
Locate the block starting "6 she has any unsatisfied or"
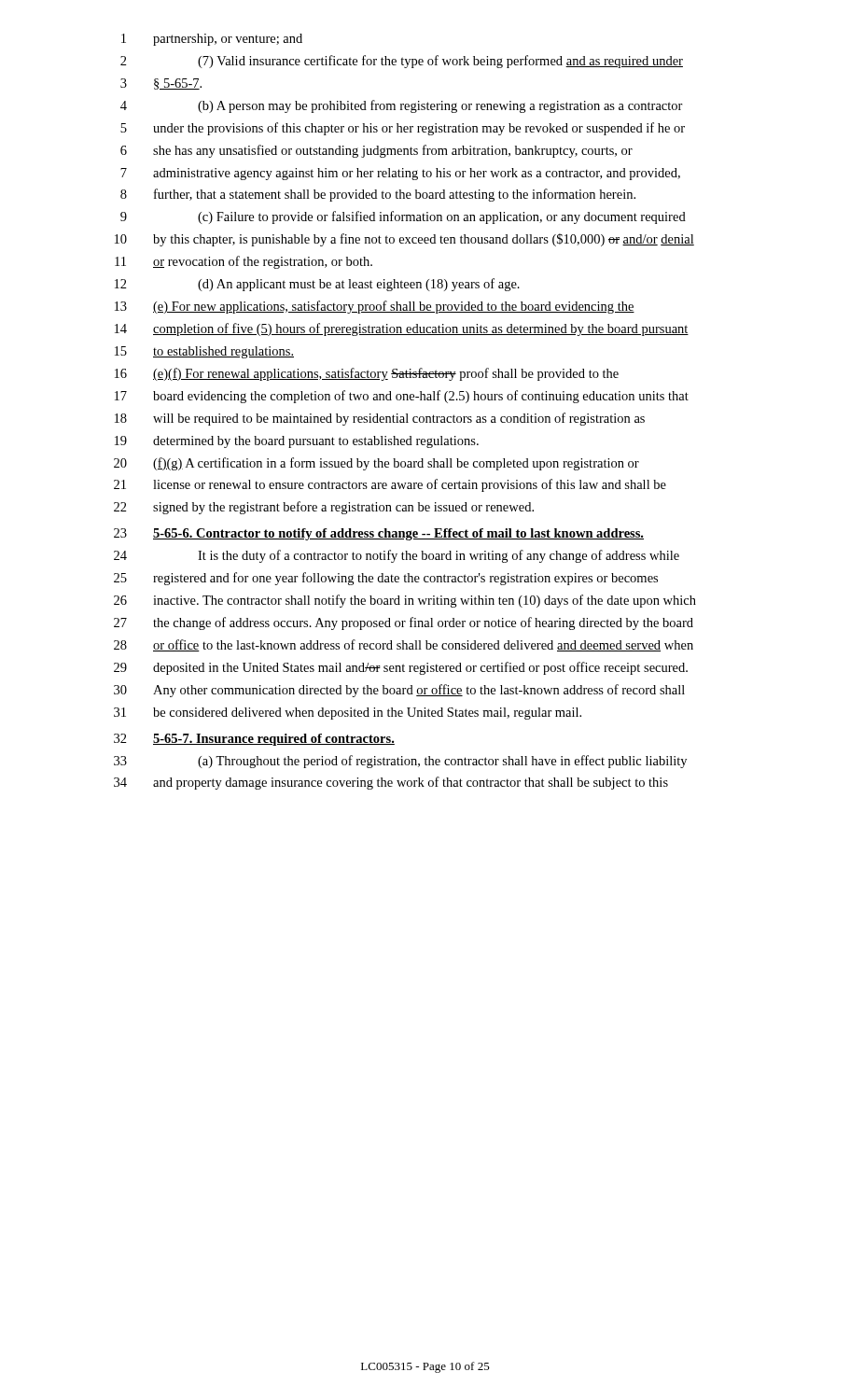coord(363,151)
